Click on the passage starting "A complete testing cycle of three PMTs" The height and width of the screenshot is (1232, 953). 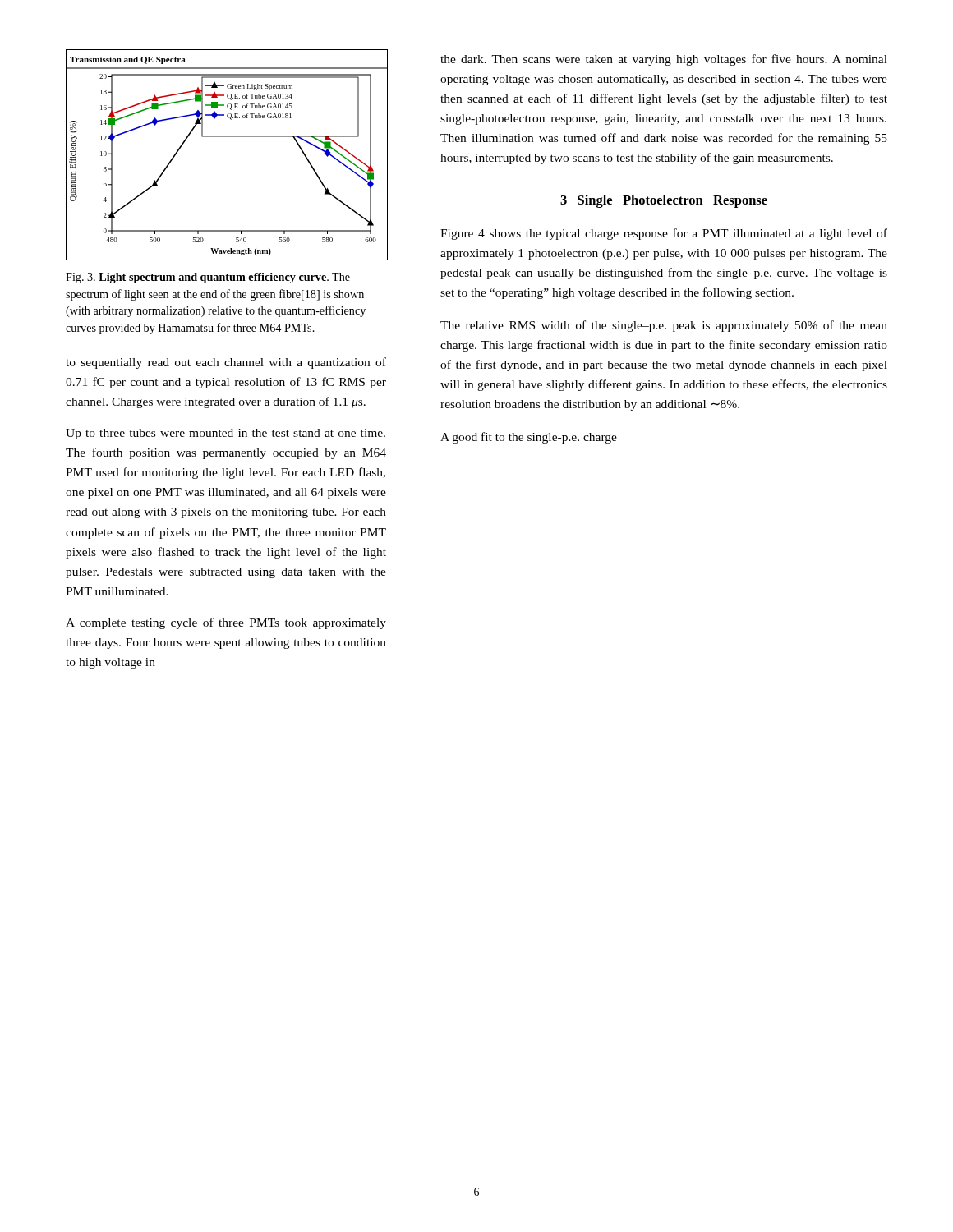(x=226, y=642)
